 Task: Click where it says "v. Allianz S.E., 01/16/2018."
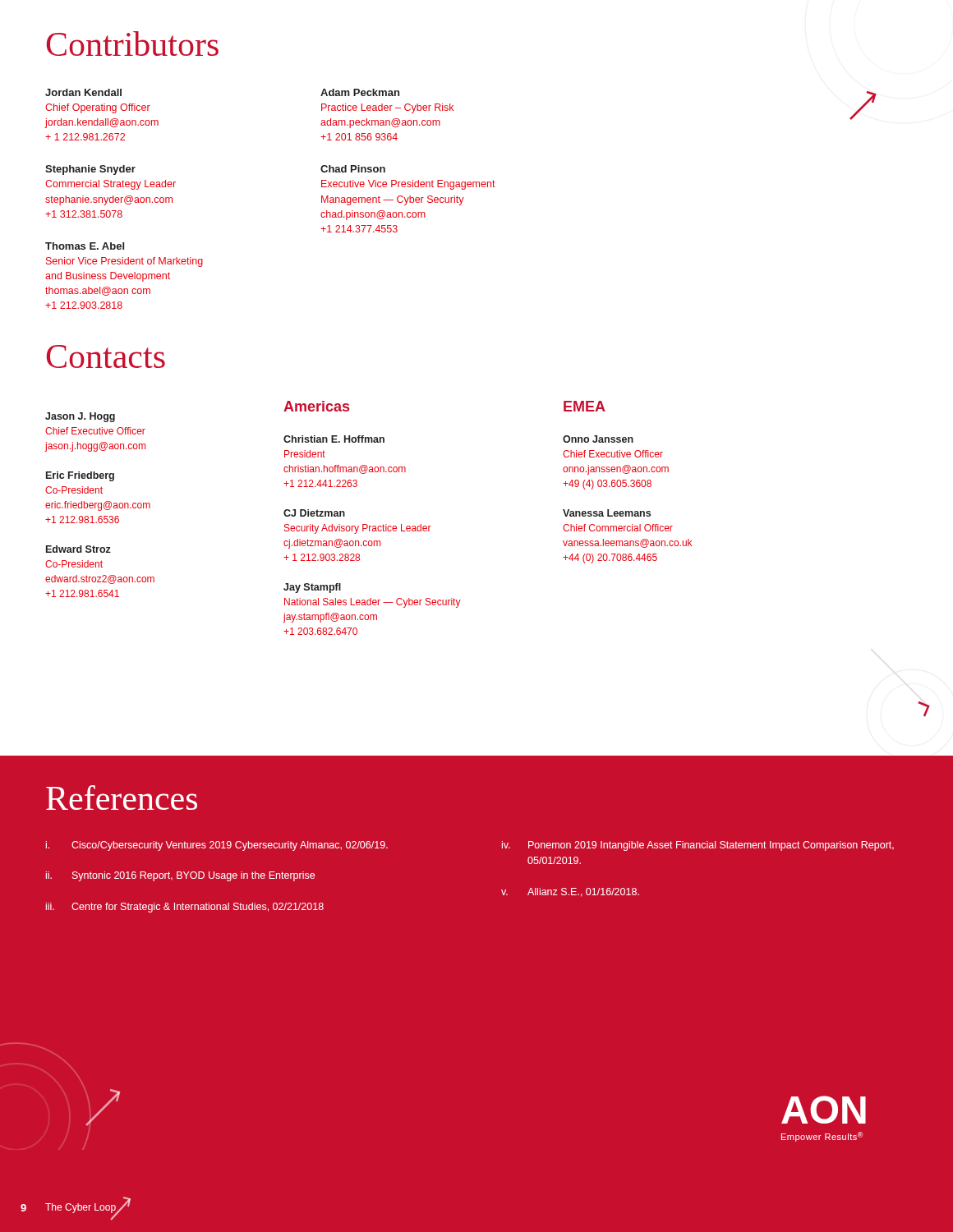(x=571, y=892)
